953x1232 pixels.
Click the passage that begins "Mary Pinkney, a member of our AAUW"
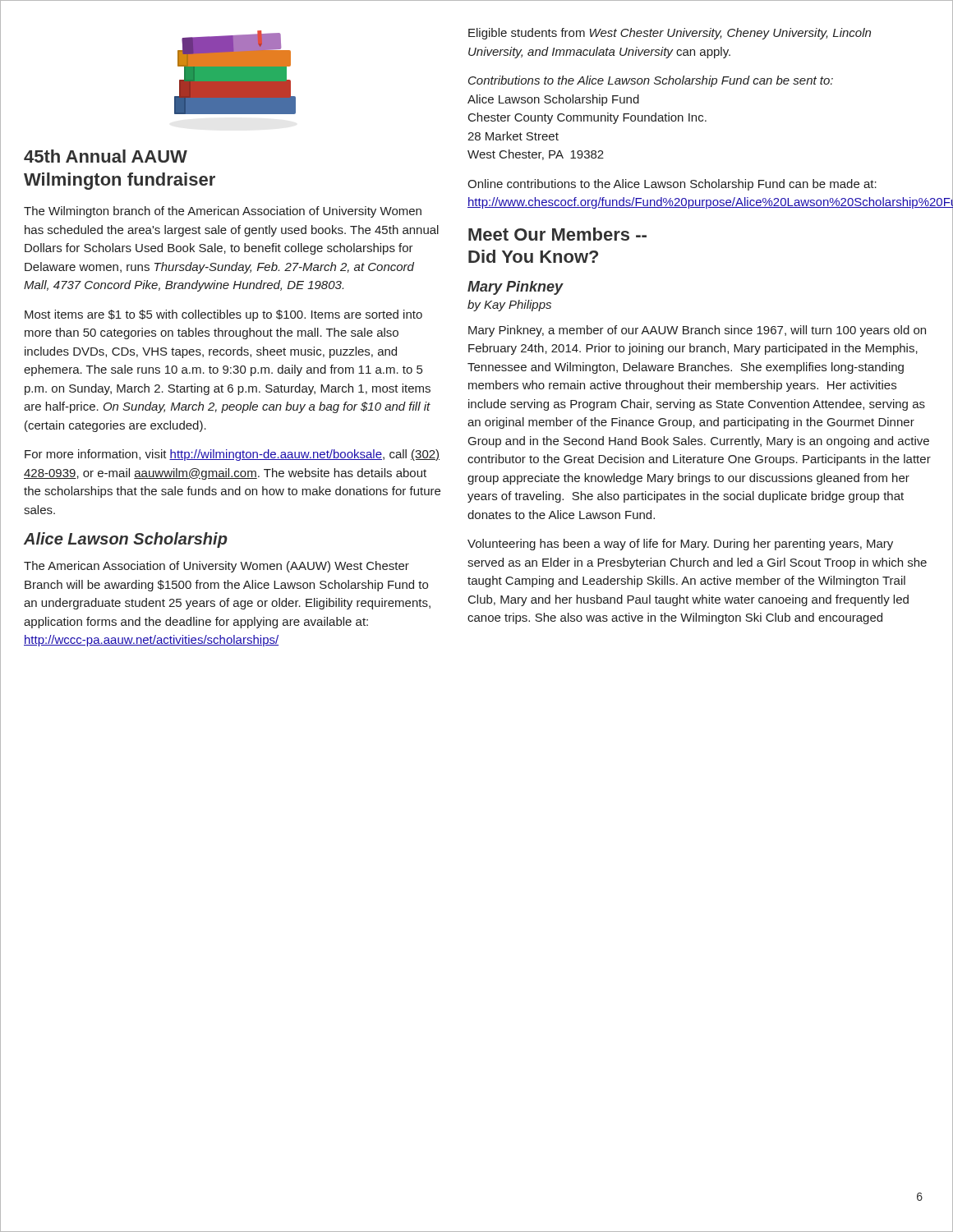tap(699, 422)
